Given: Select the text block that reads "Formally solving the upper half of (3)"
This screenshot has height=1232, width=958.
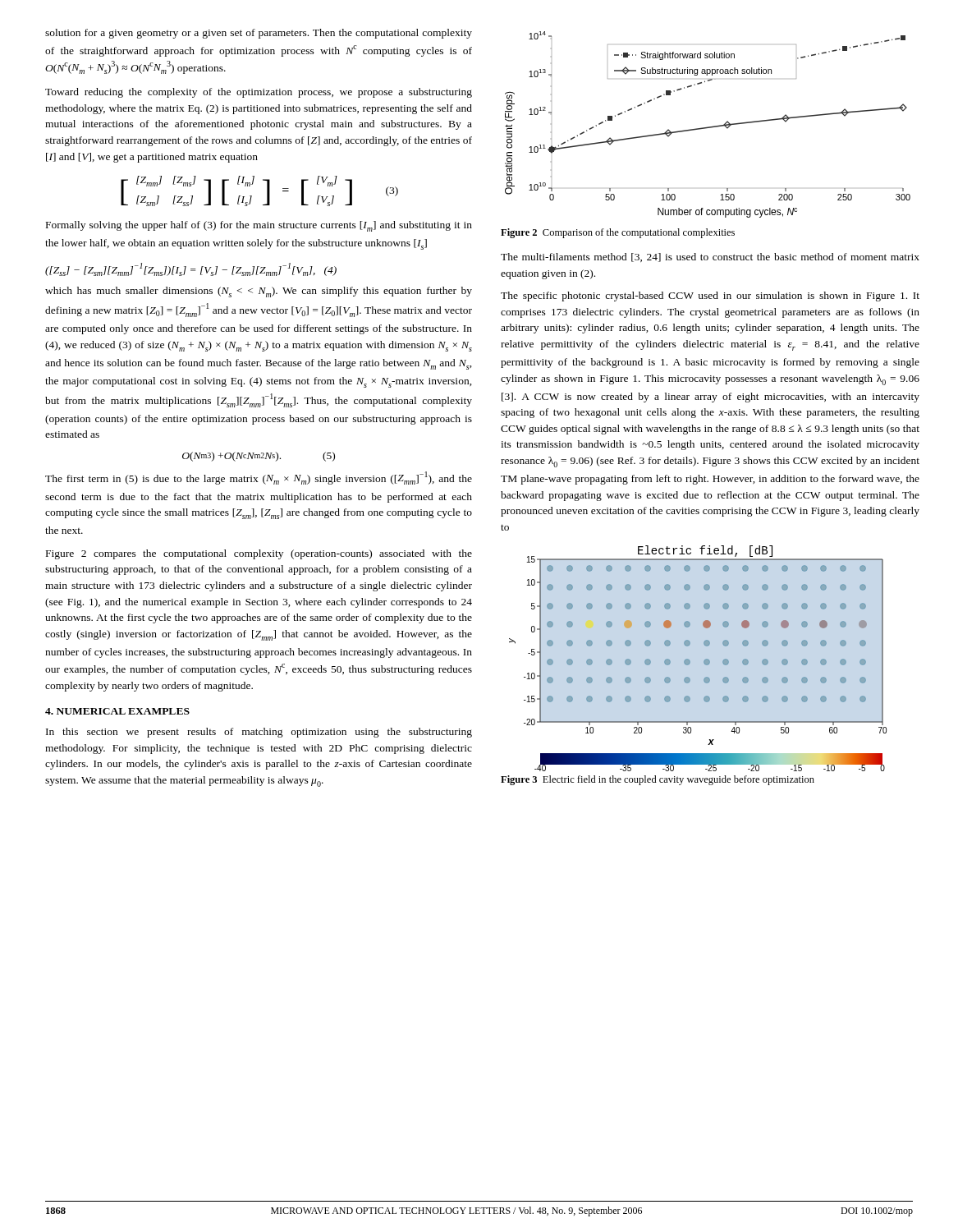Looking at the screenshot, I should [259, 235].
